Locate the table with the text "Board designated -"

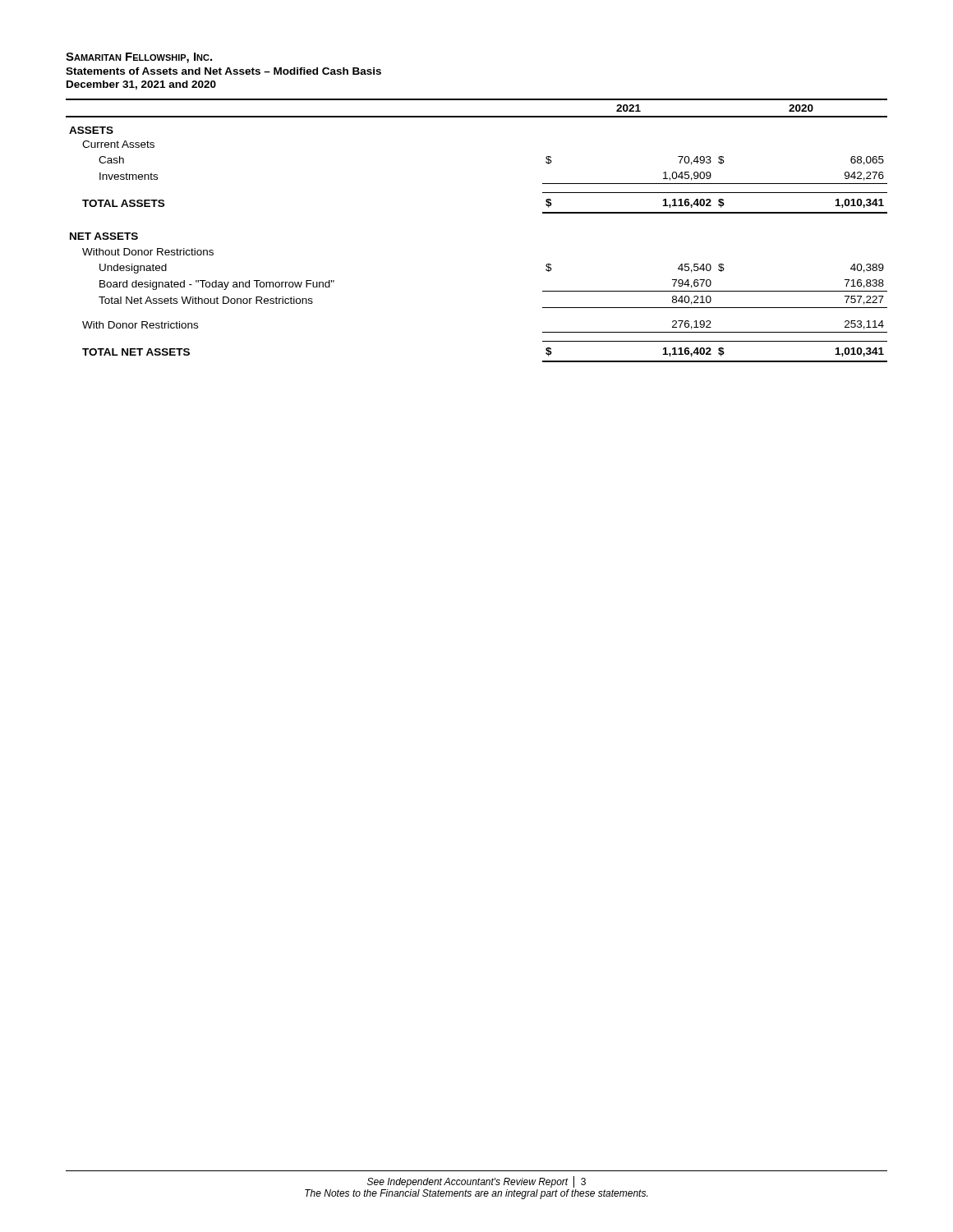click(x=476, y=231)
